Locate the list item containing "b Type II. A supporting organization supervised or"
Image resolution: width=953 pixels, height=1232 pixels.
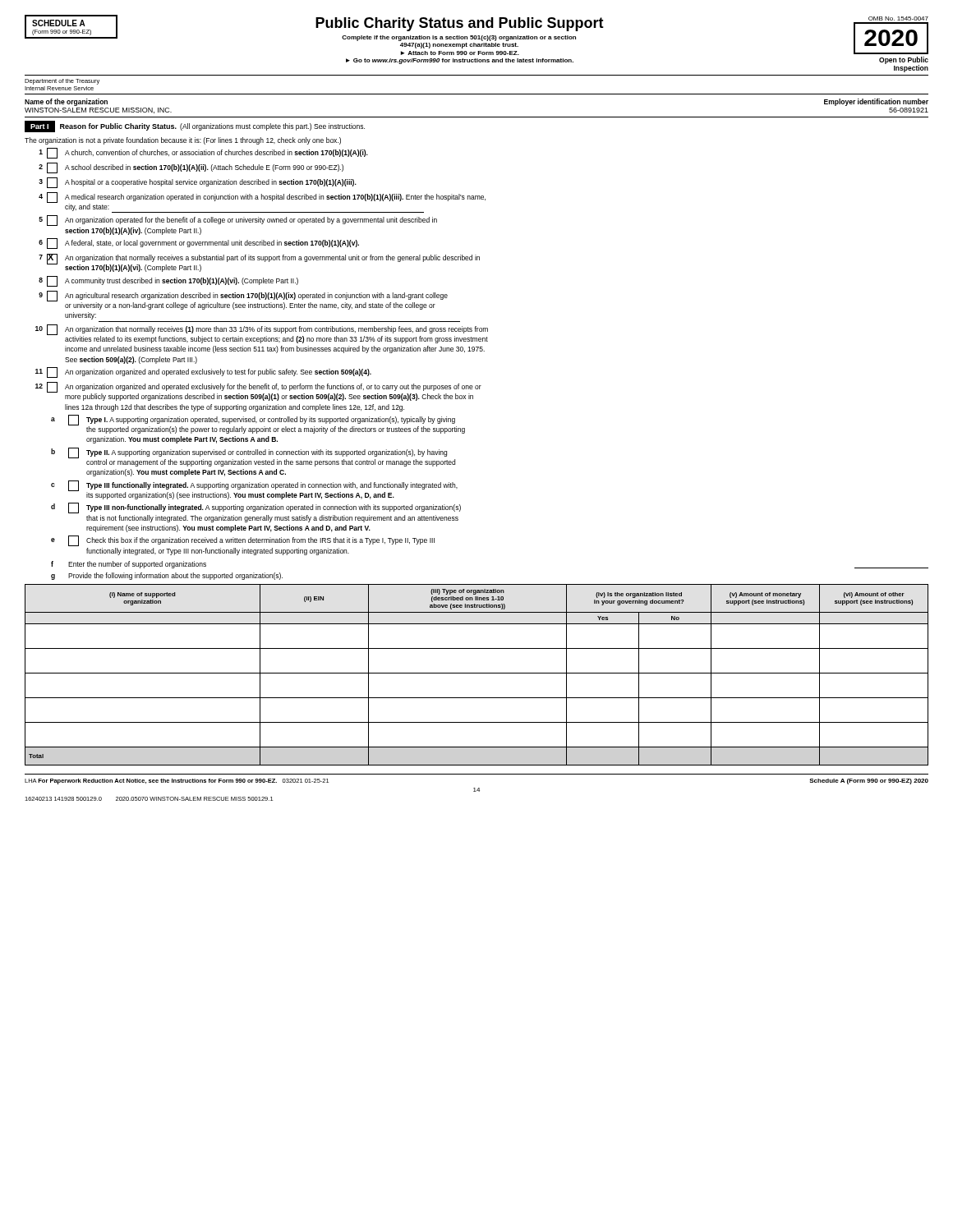click(253, 463)
